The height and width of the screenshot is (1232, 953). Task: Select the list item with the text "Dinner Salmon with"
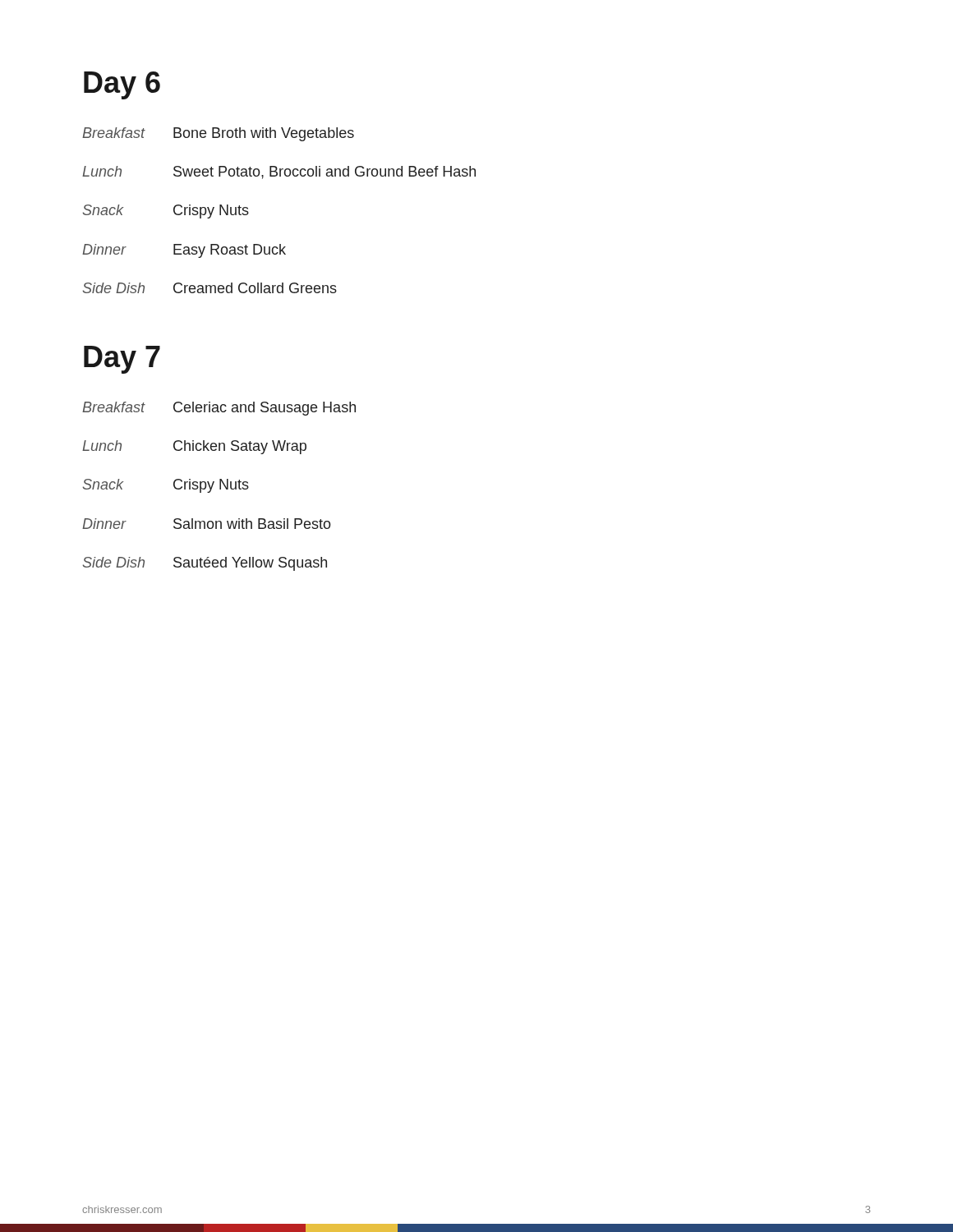pos(207,524)
